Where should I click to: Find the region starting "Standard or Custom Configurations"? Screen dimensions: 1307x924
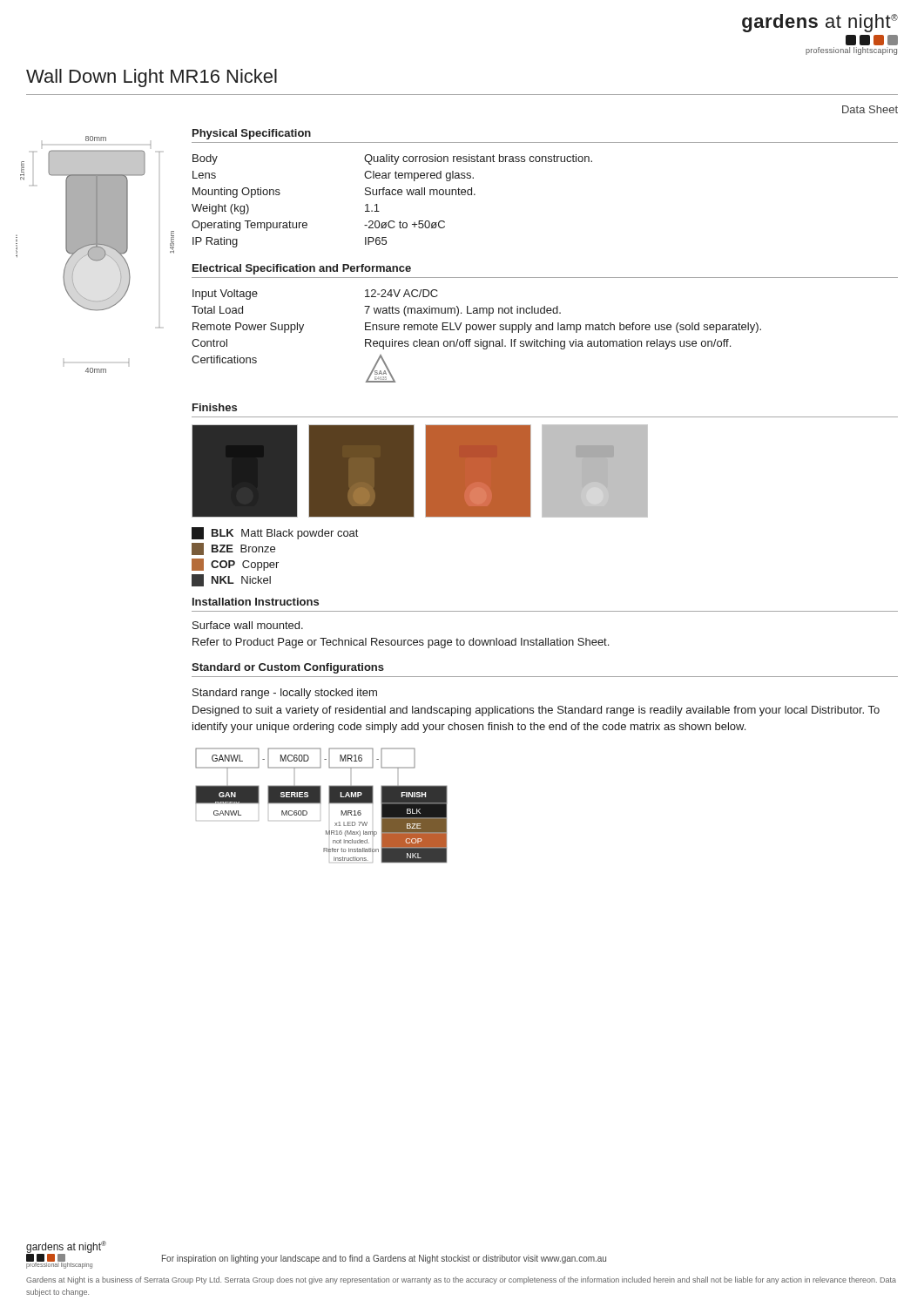click(288, 667)
